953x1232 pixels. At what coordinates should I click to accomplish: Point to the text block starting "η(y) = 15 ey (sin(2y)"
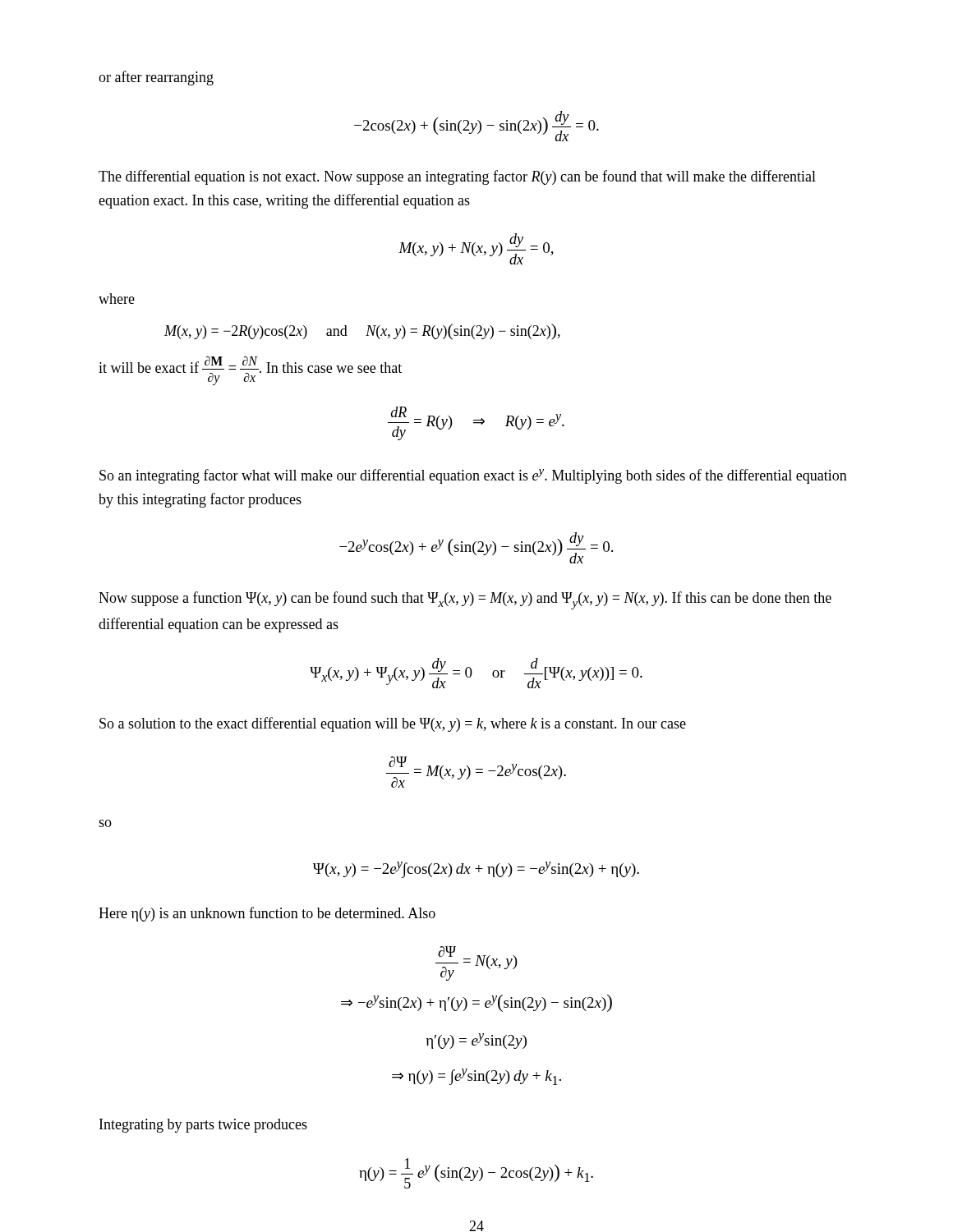pos(476,1174)
